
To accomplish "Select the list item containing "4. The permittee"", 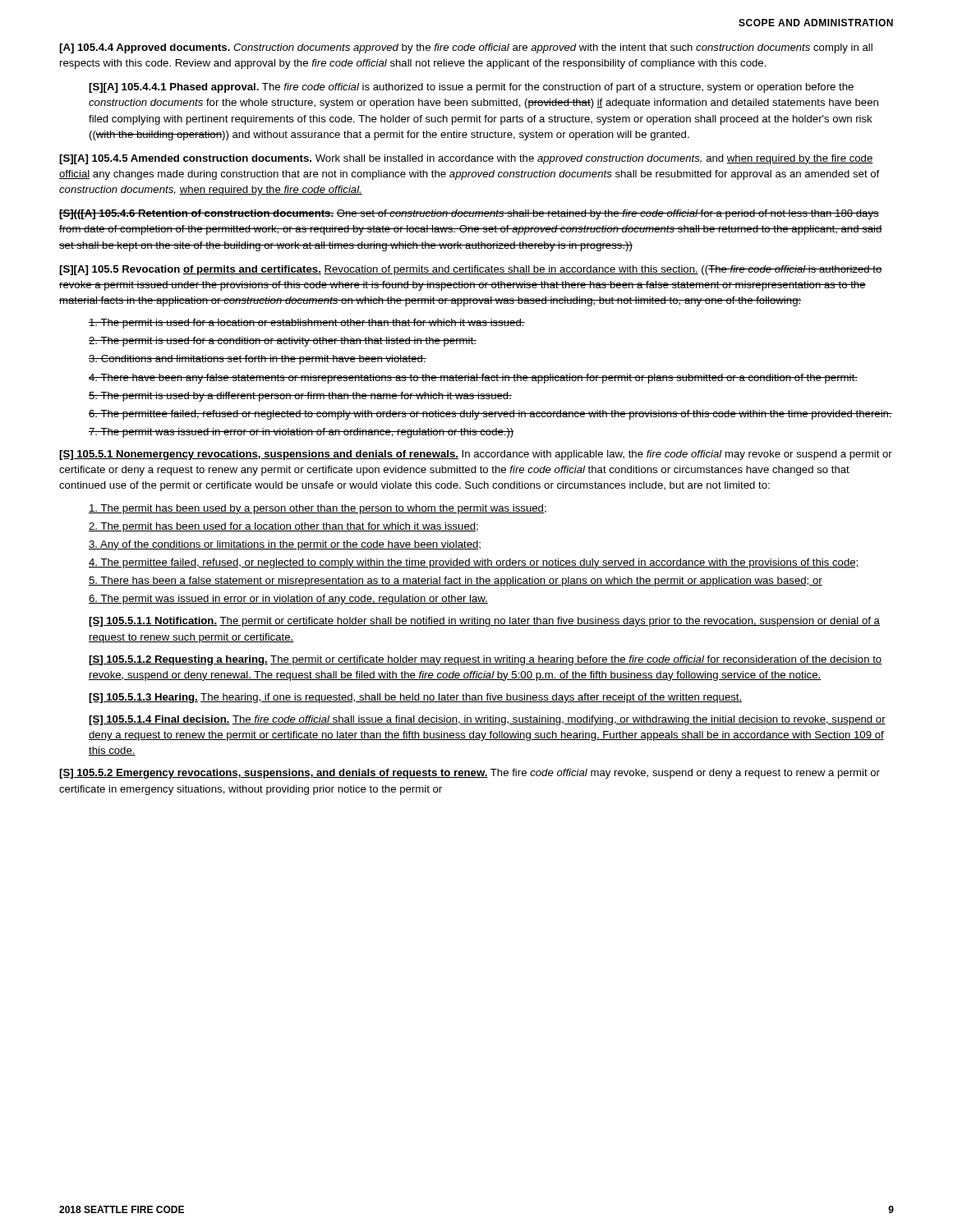I will coord(474,562).
